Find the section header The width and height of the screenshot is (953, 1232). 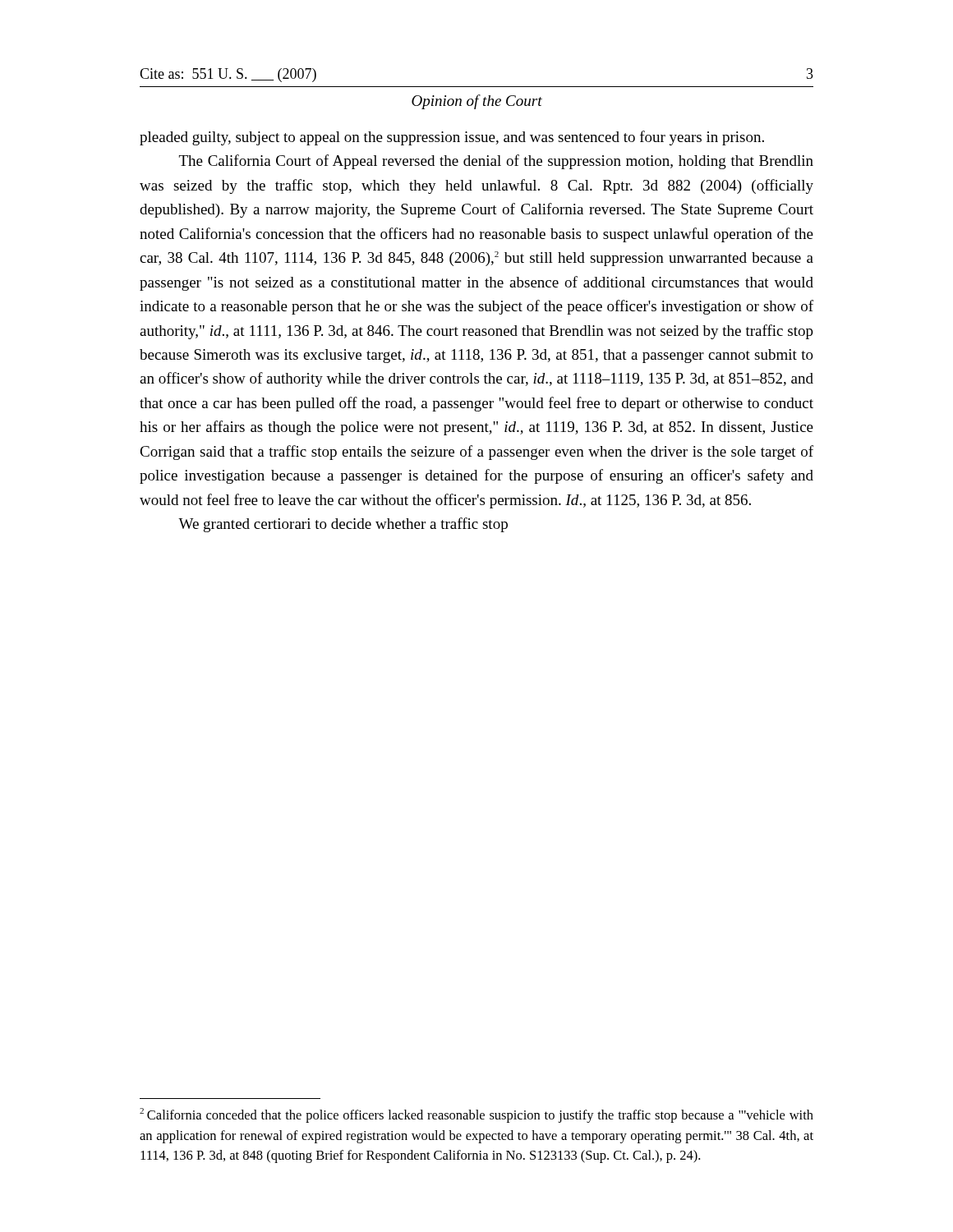(x=476, y=101)
